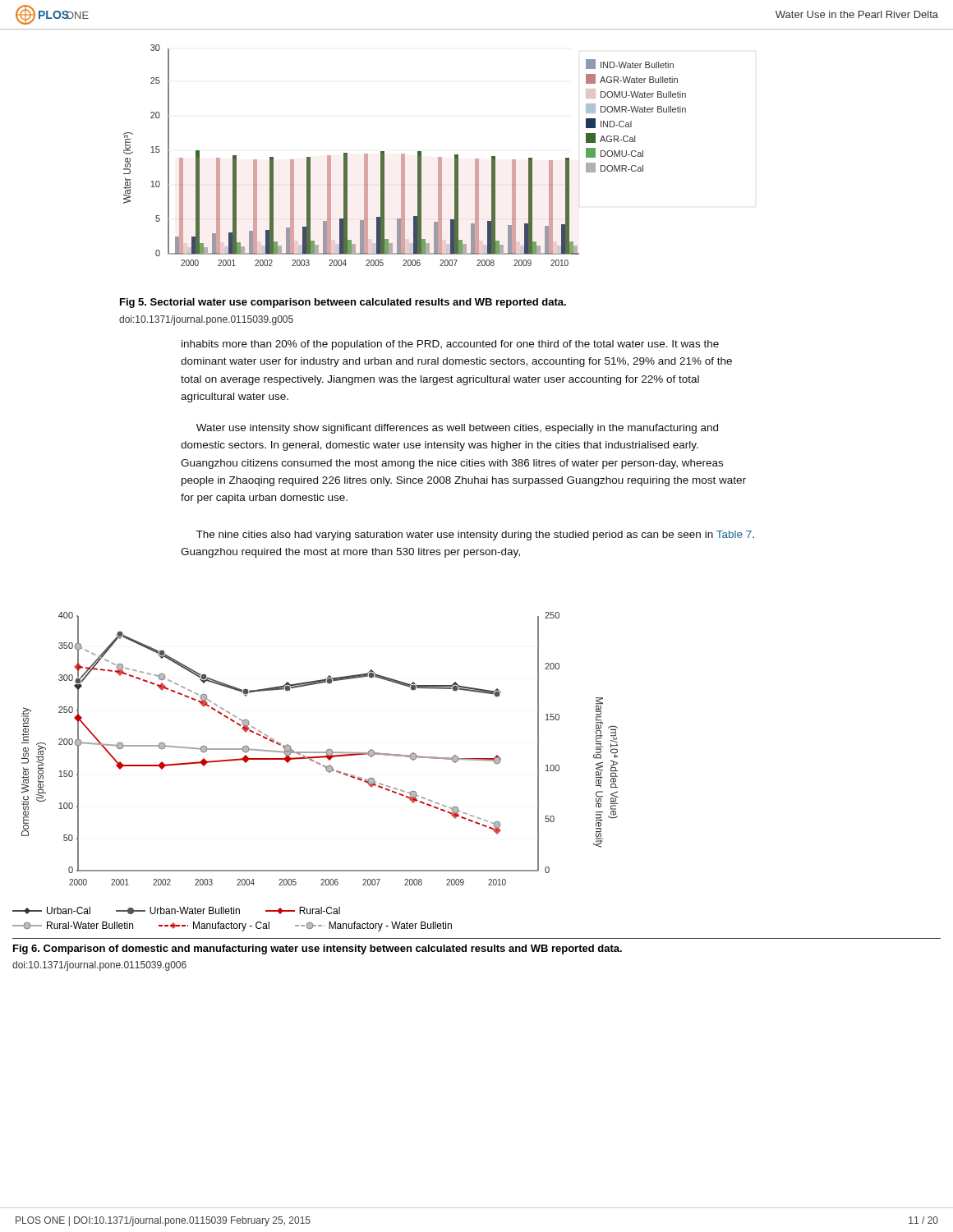Locate the caption that opens with "Fig 6. Comparison of"
This screenshot has height=1232, width=953.
coord(317,948)
